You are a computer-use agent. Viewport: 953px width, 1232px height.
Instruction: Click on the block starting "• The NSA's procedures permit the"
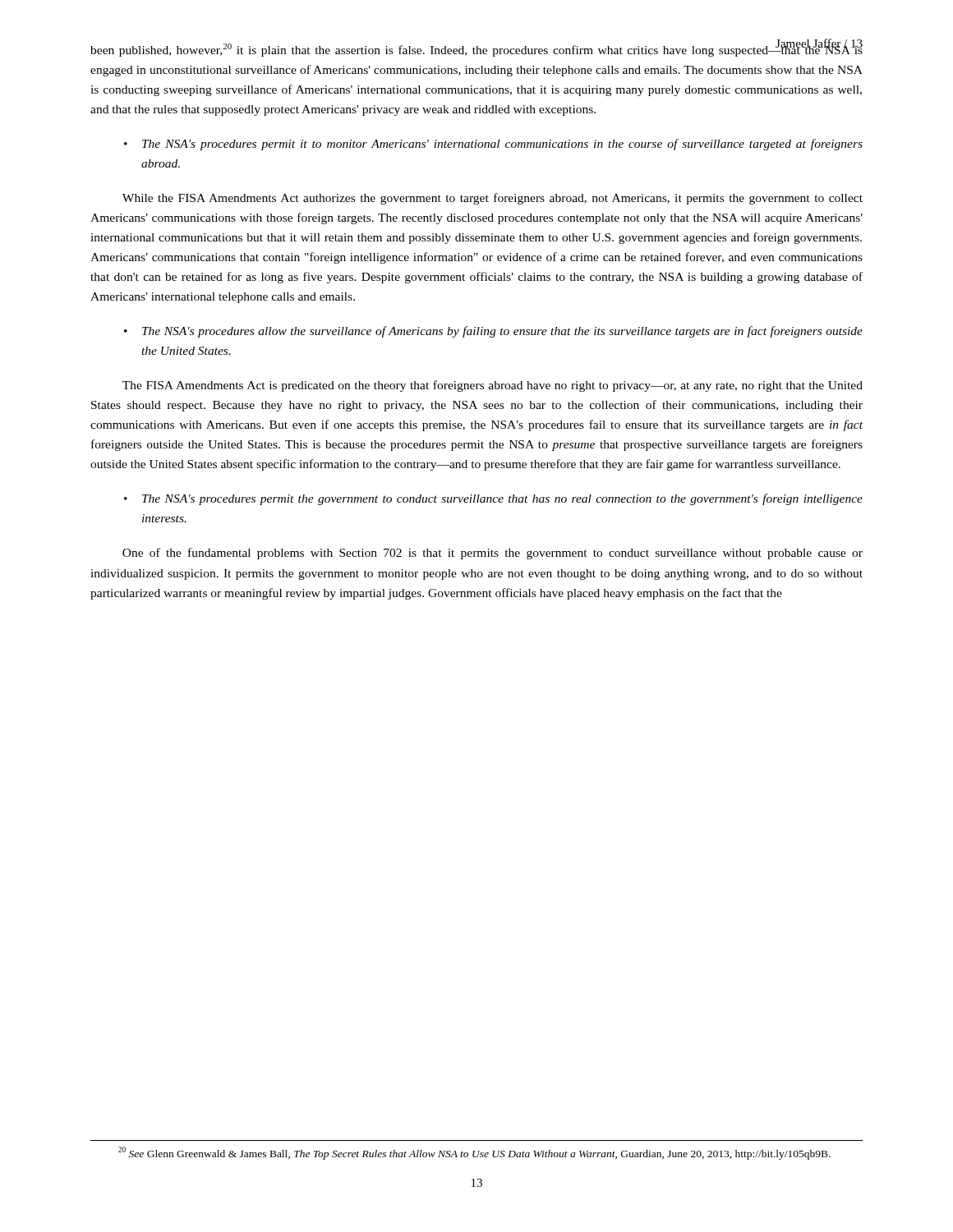(x=493, y=509)
